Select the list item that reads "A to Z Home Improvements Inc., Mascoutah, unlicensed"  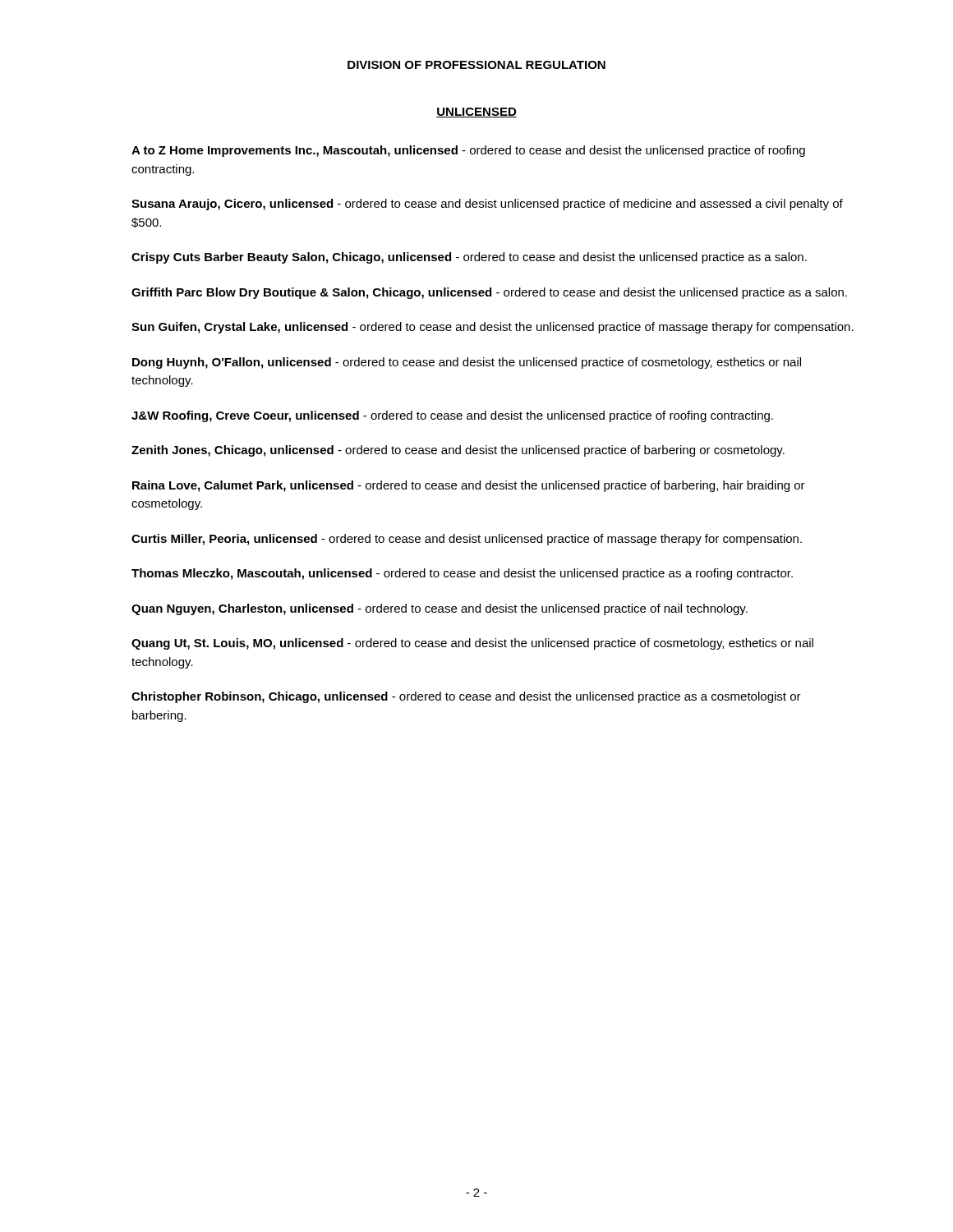click(x=476, y=160)
